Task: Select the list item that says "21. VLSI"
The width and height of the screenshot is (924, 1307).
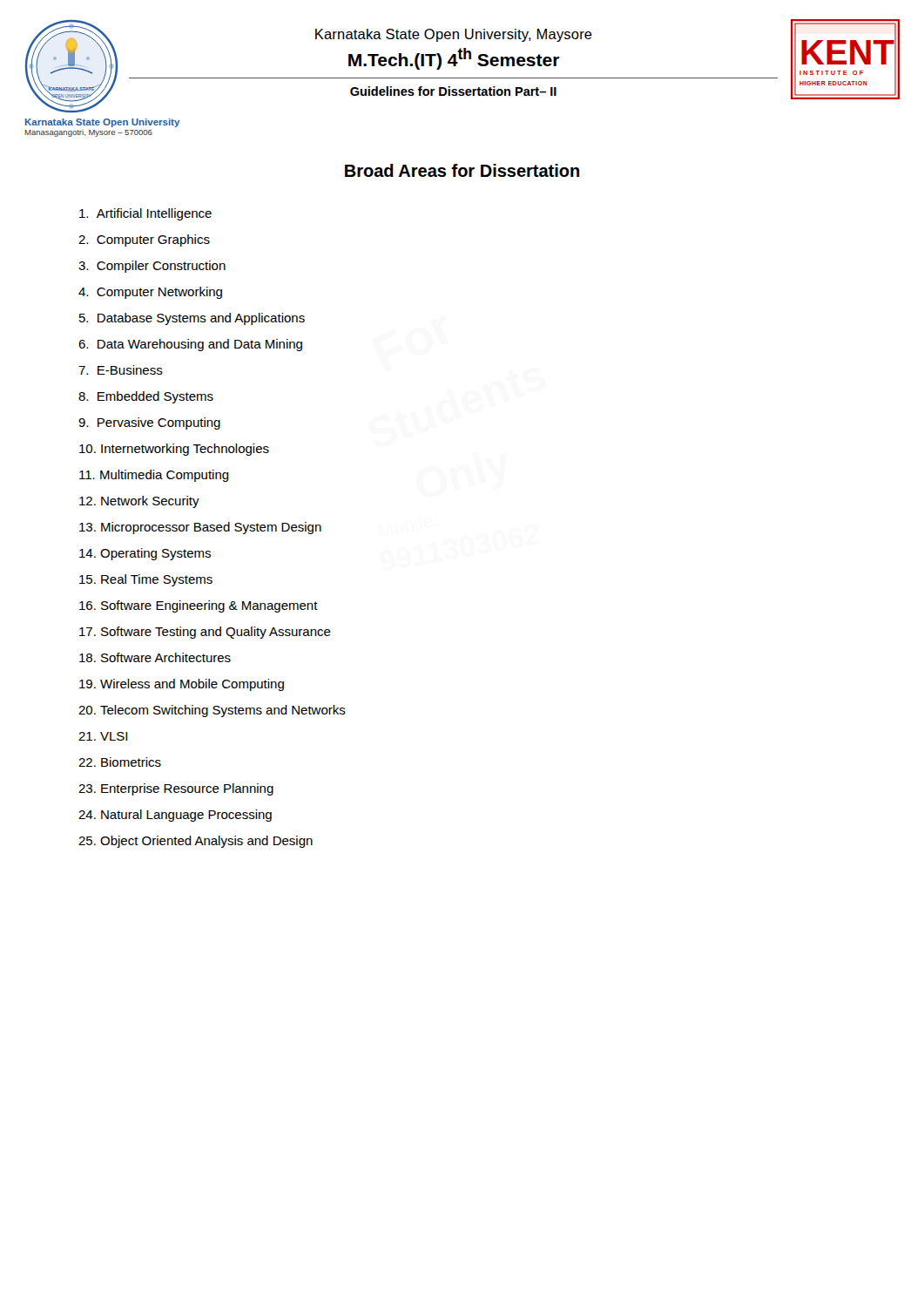Action: click(103, 736)
